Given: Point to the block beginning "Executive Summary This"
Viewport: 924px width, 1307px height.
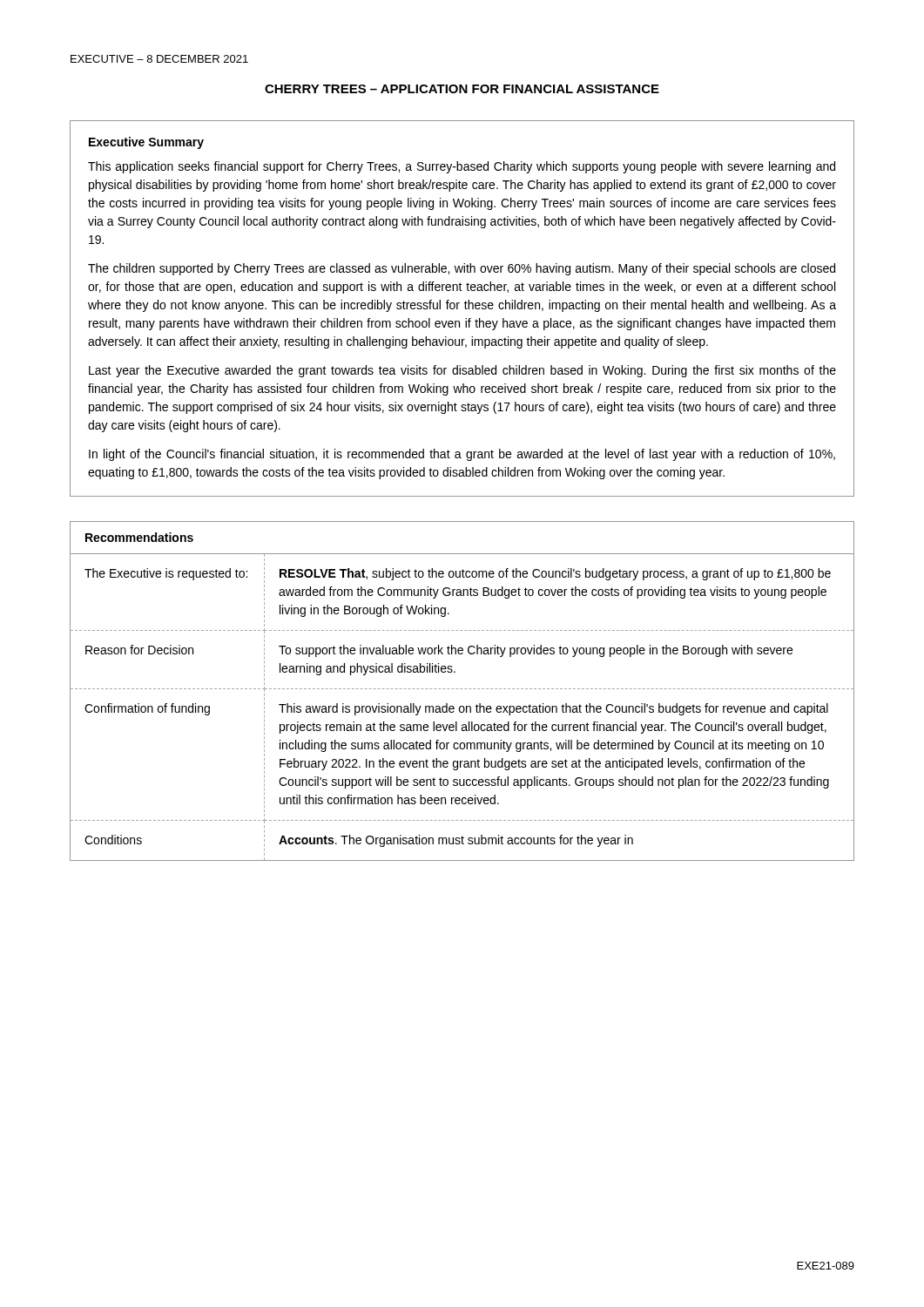Looking at the screenshot, I should (x=462, y=308).
